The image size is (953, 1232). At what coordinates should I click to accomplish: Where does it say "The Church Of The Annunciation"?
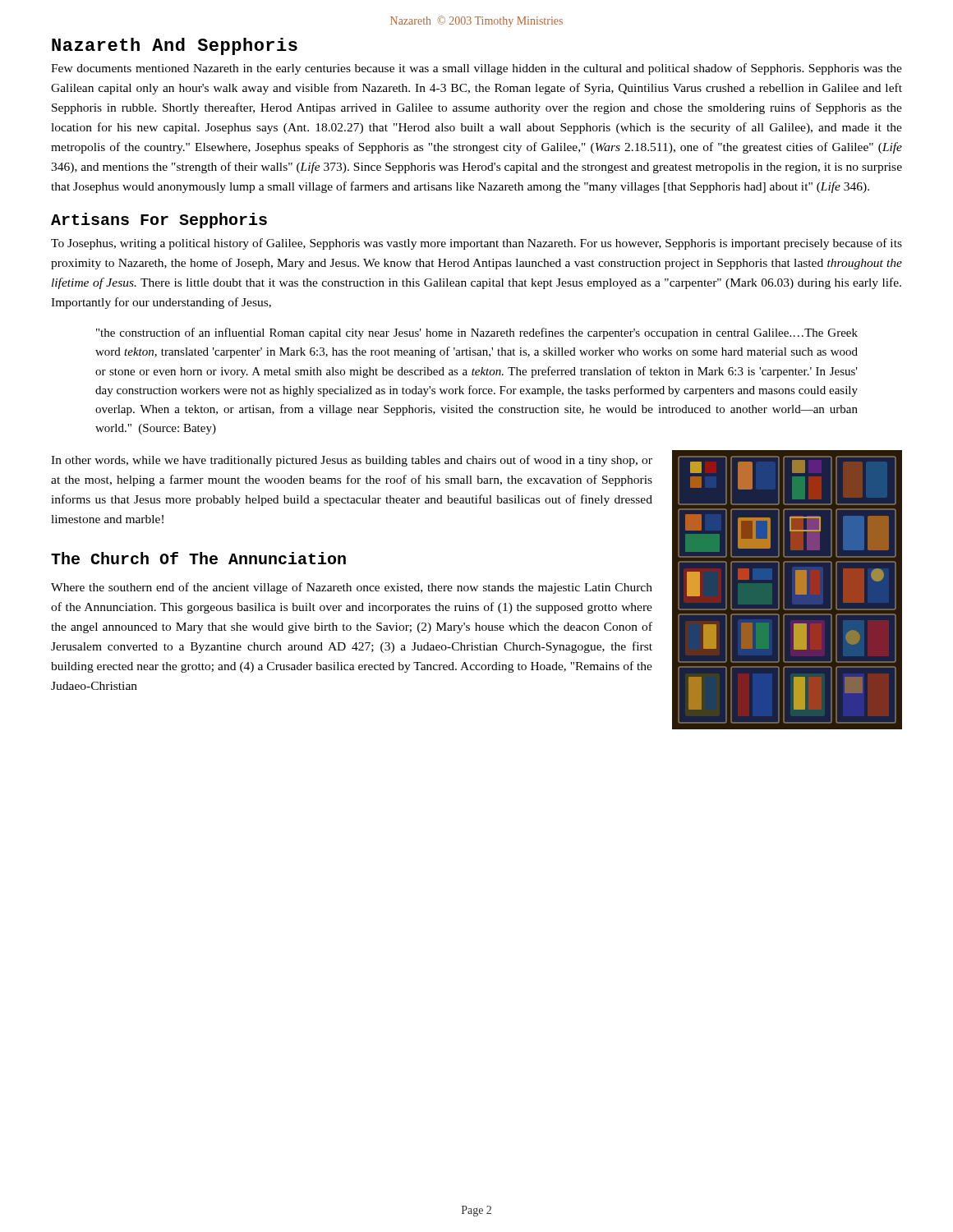click(199, 560)
